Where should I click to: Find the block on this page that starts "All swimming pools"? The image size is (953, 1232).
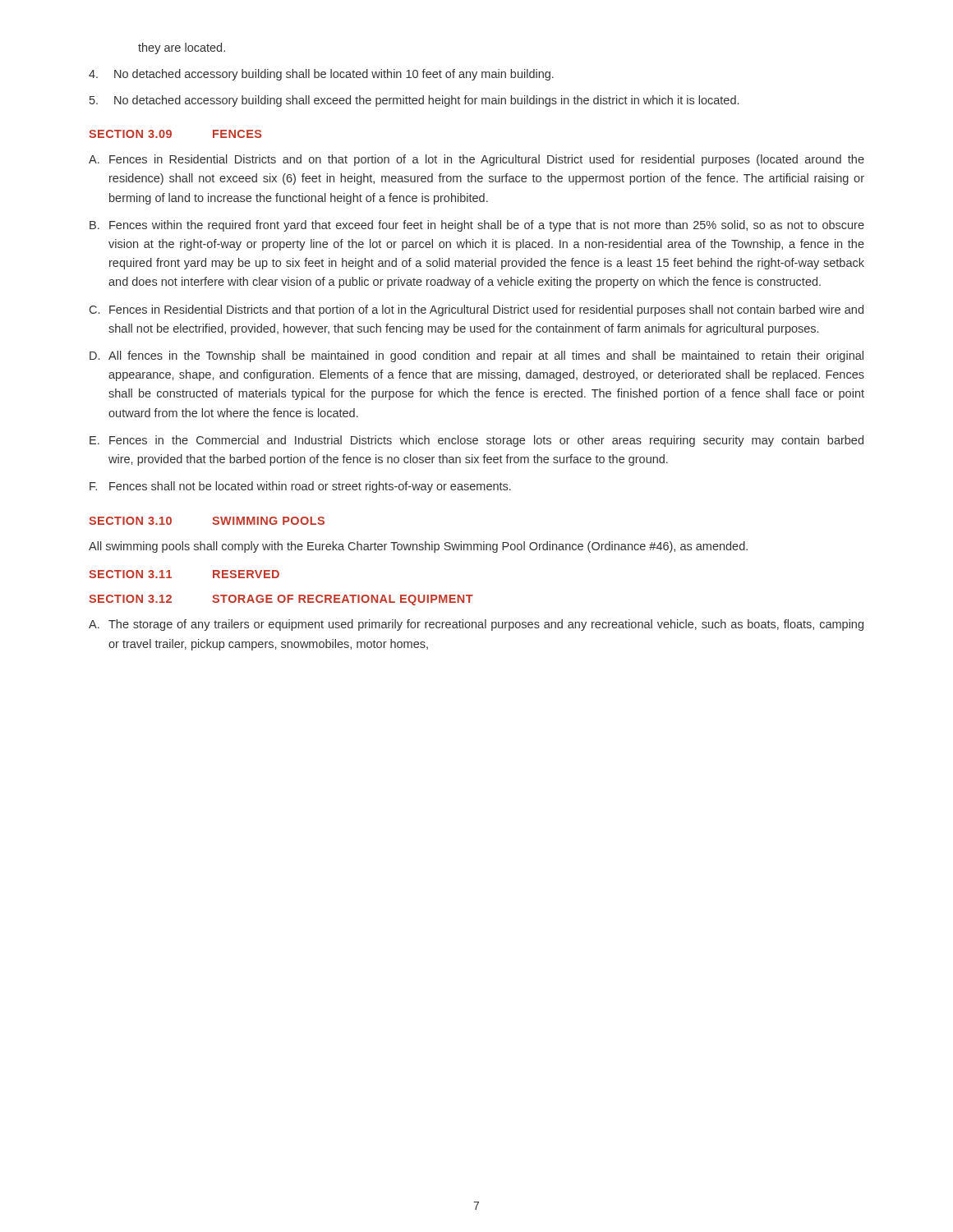point(419,546)
